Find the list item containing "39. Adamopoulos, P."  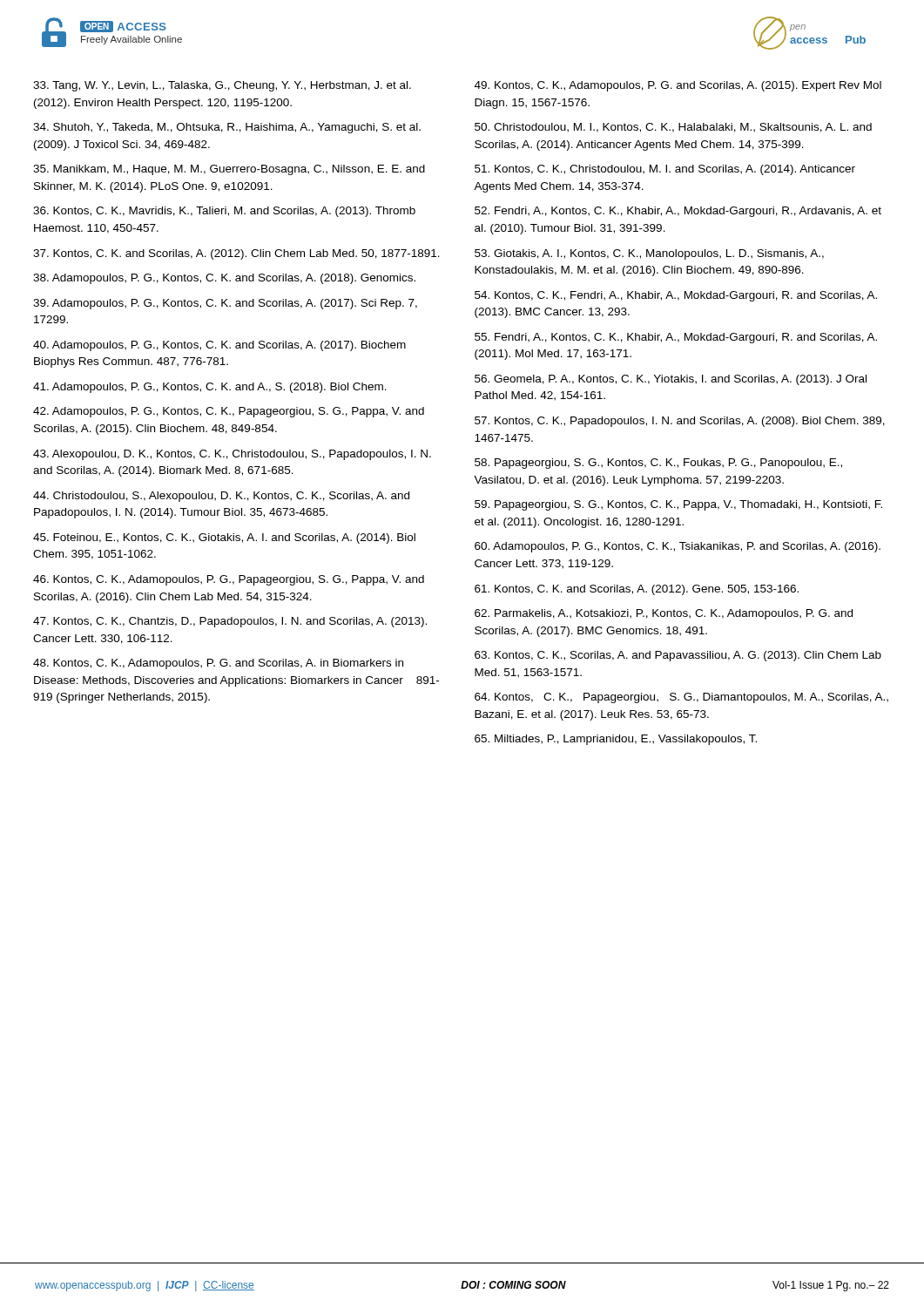pos(225,311)
